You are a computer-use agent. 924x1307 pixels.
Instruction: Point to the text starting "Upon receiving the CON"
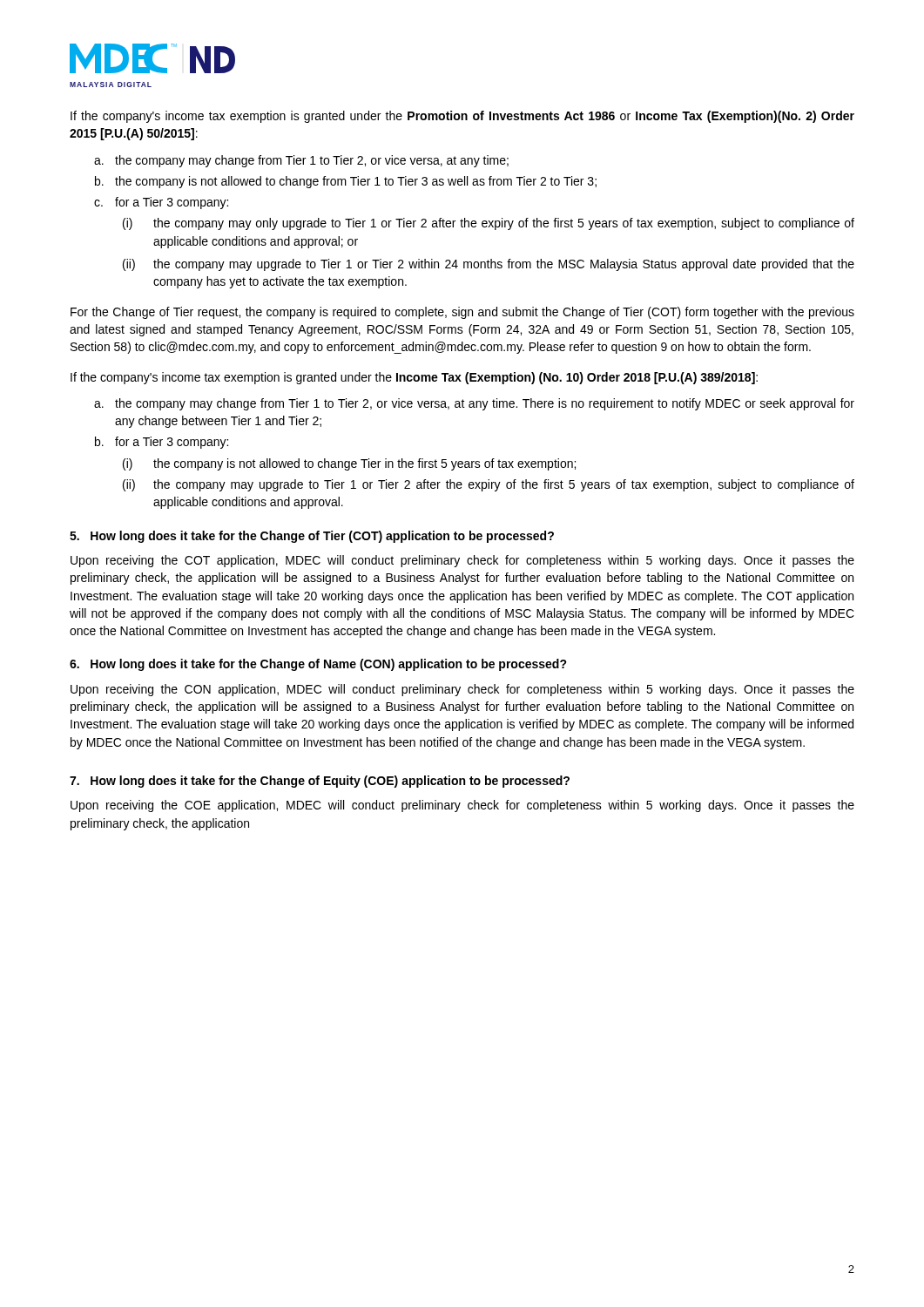click(x=462, y=716)
